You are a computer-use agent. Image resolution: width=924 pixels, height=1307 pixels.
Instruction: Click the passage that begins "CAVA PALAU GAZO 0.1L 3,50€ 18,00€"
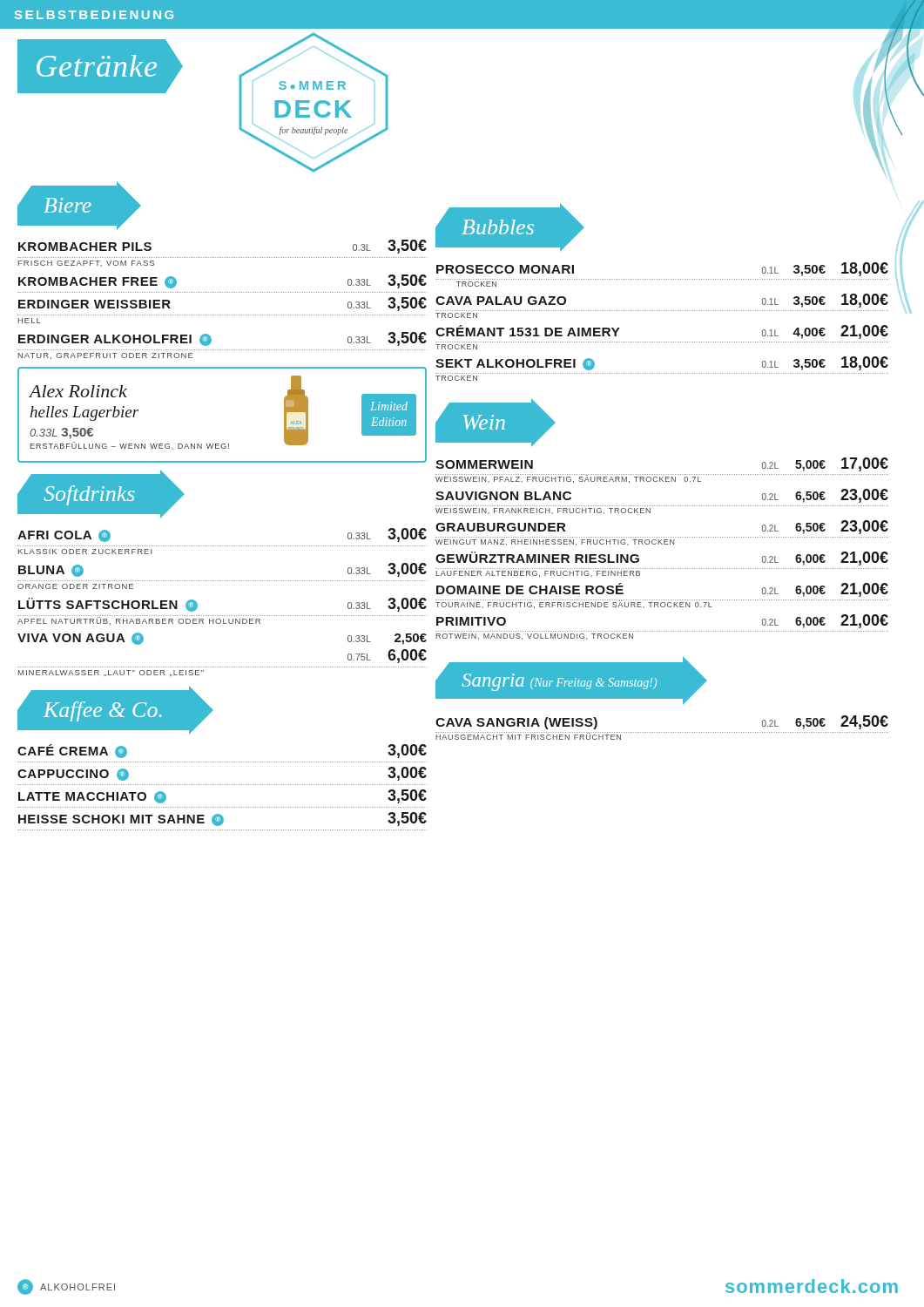[662, 305]
